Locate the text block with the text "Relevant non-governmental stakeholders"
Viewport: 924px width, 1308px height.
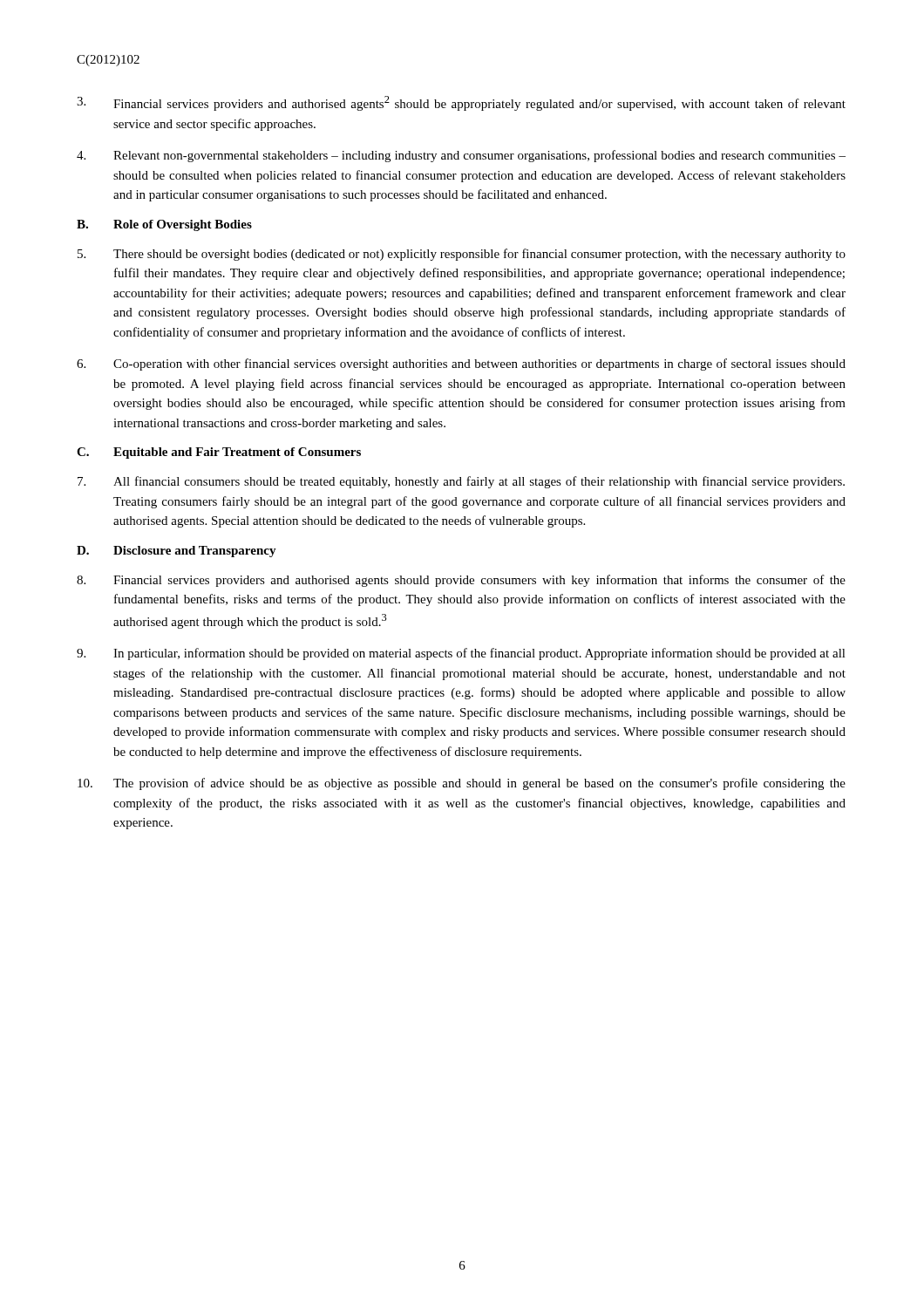tap(461, 175)
